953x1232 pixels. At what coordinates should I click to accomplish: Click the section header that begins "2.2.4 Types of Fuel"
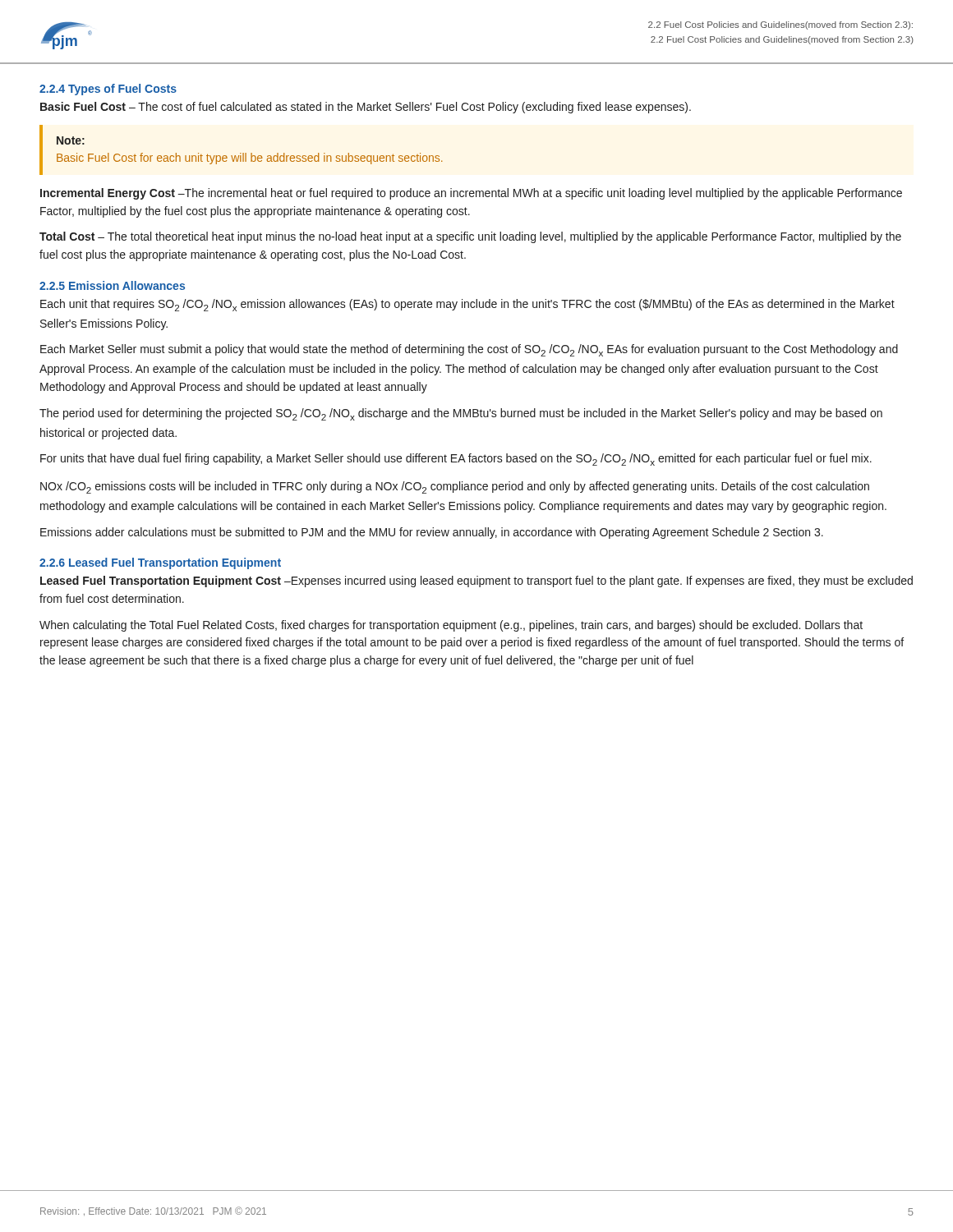(x=108, y=89)
